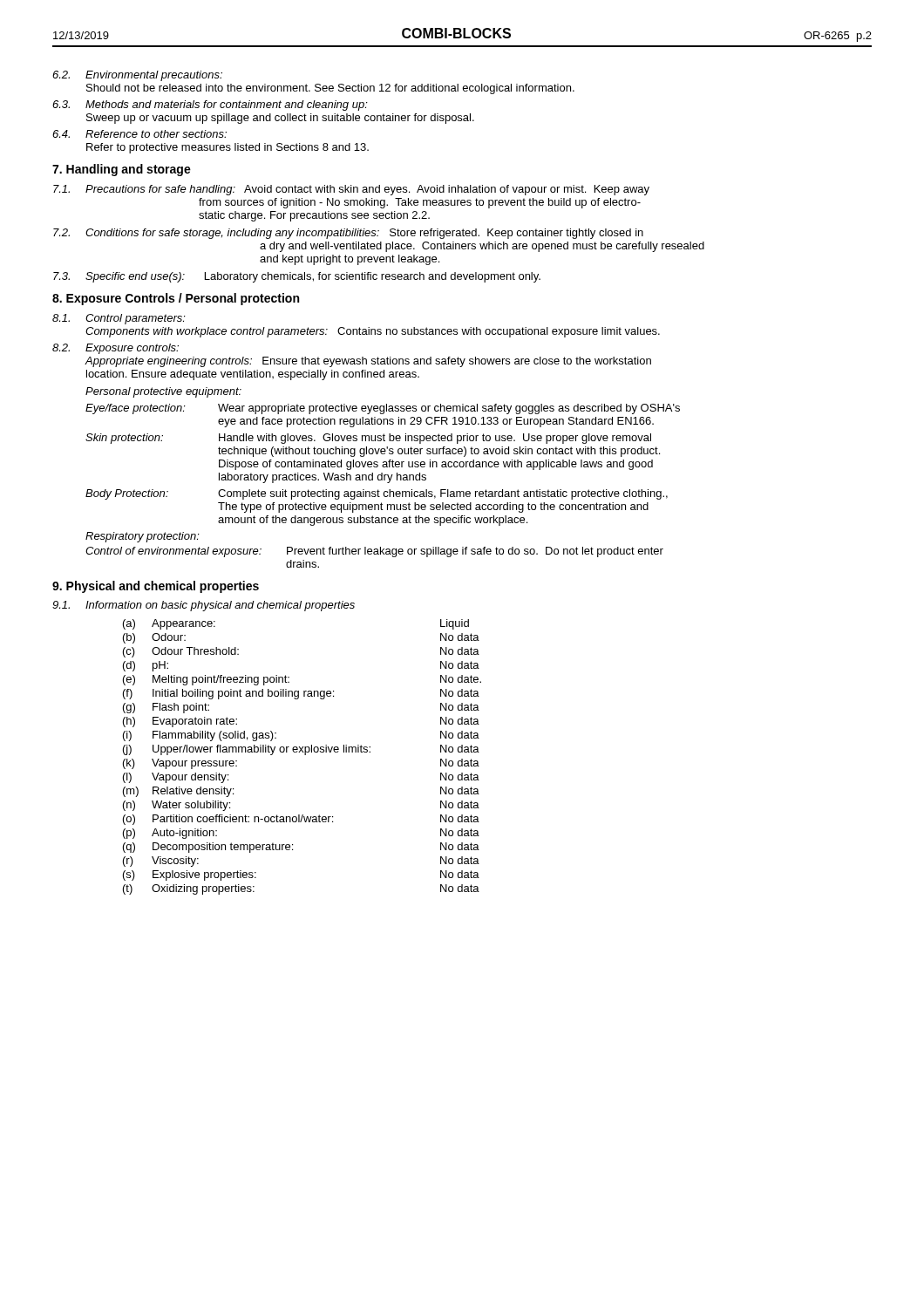Find "Personal protective equipment:" on this page
Screen dimensions: 1308x924
[164, 391]
